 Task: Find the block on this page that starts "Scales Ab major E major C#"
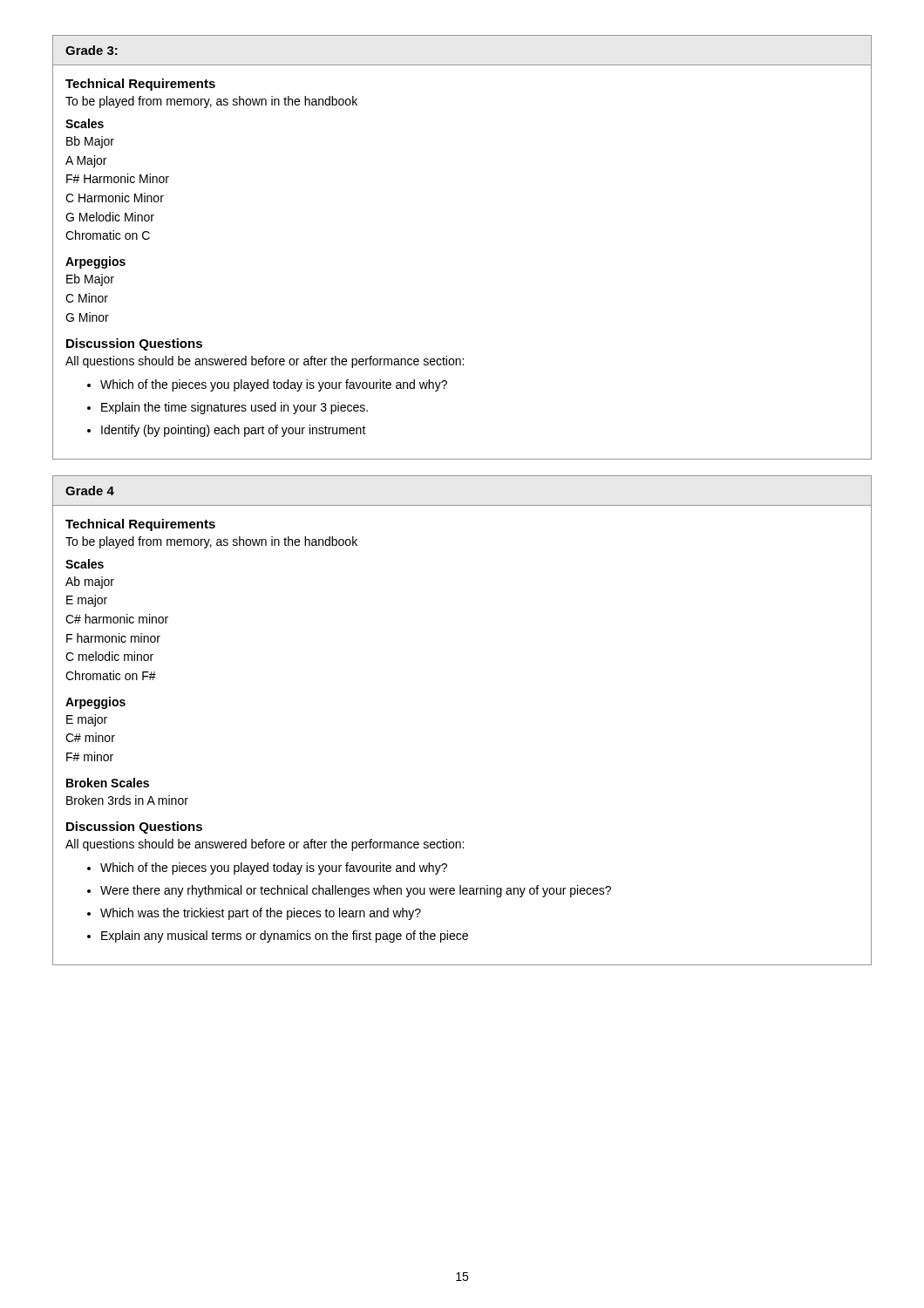coord(85,564)
